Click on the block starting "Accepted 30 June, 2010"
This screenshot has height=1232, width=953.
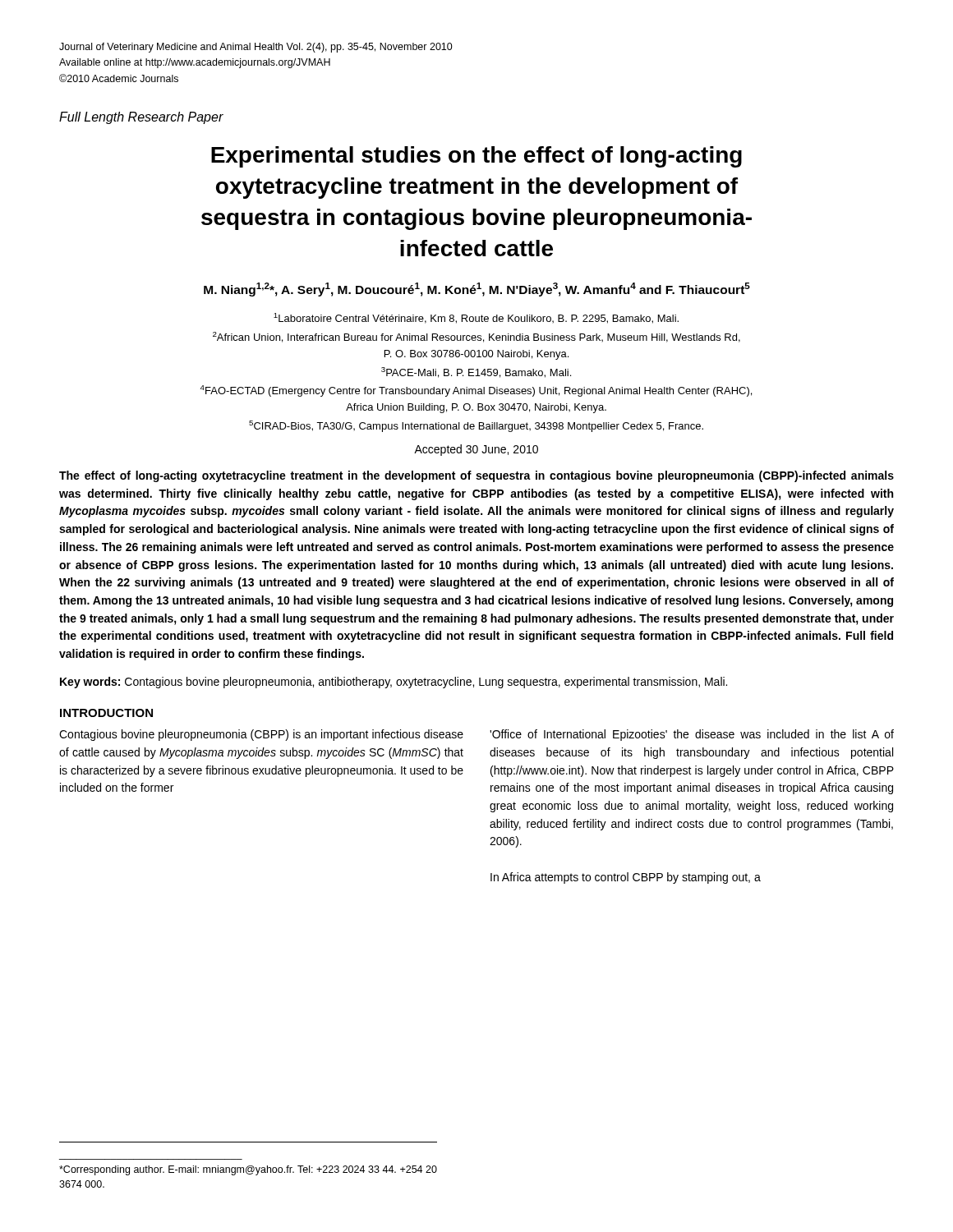point(476,449)
